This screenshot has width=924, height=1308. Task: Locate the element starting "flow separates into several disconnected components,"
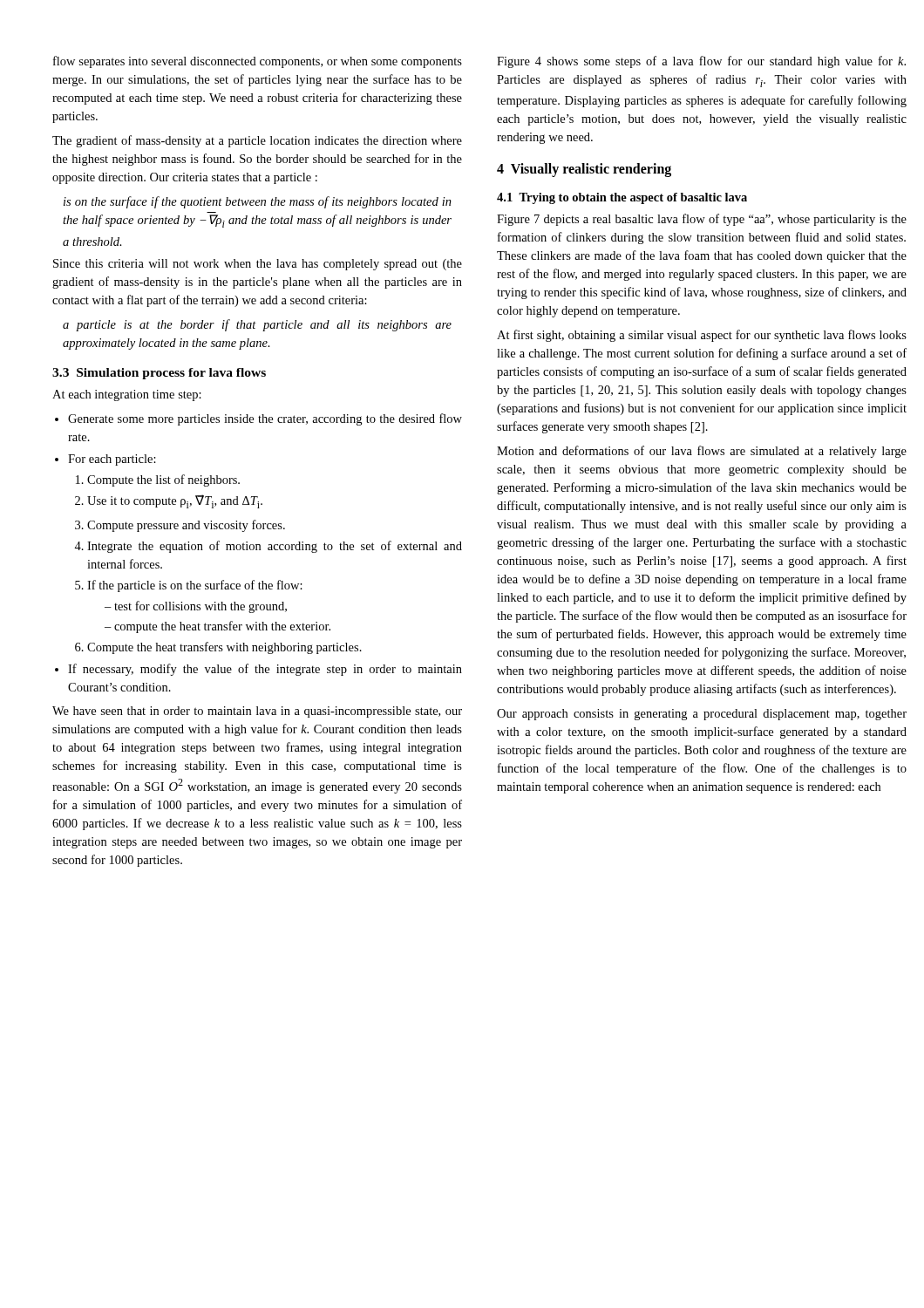(257, 89)
